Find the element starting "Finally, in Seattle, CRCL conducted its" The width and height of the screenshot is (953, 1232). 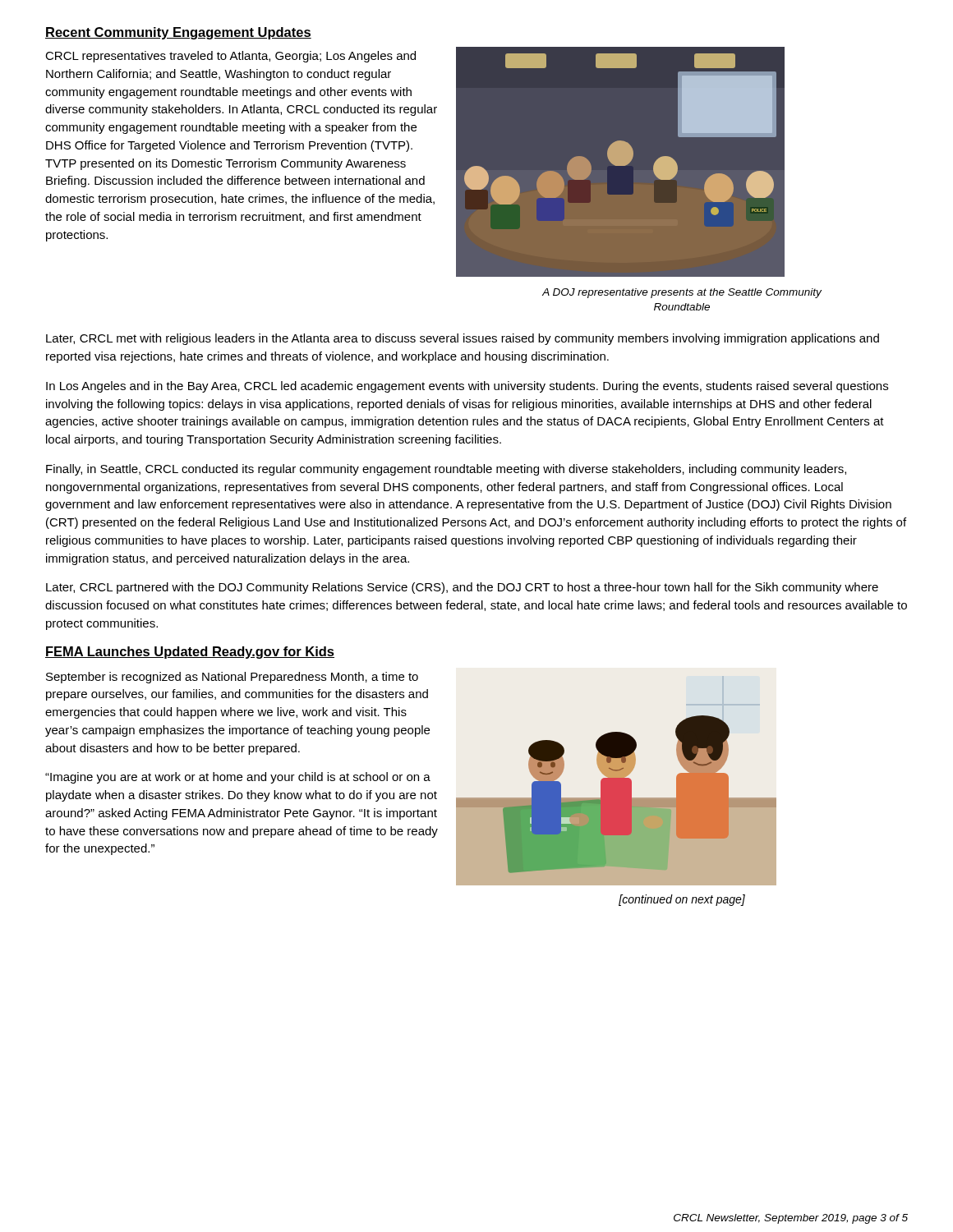click(476, 513)
